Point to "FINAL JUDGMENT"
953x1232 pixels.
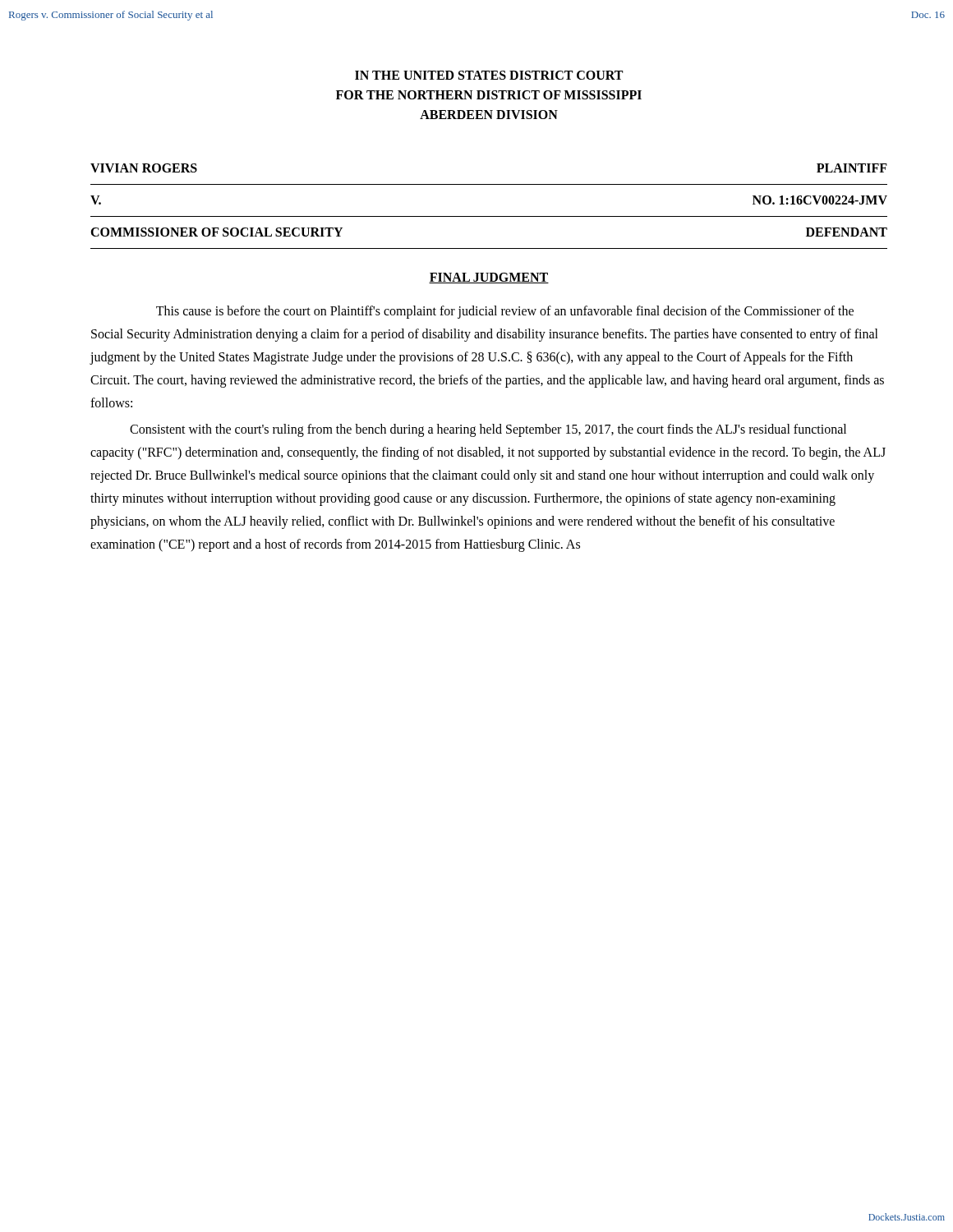click(x=489, y=277)
